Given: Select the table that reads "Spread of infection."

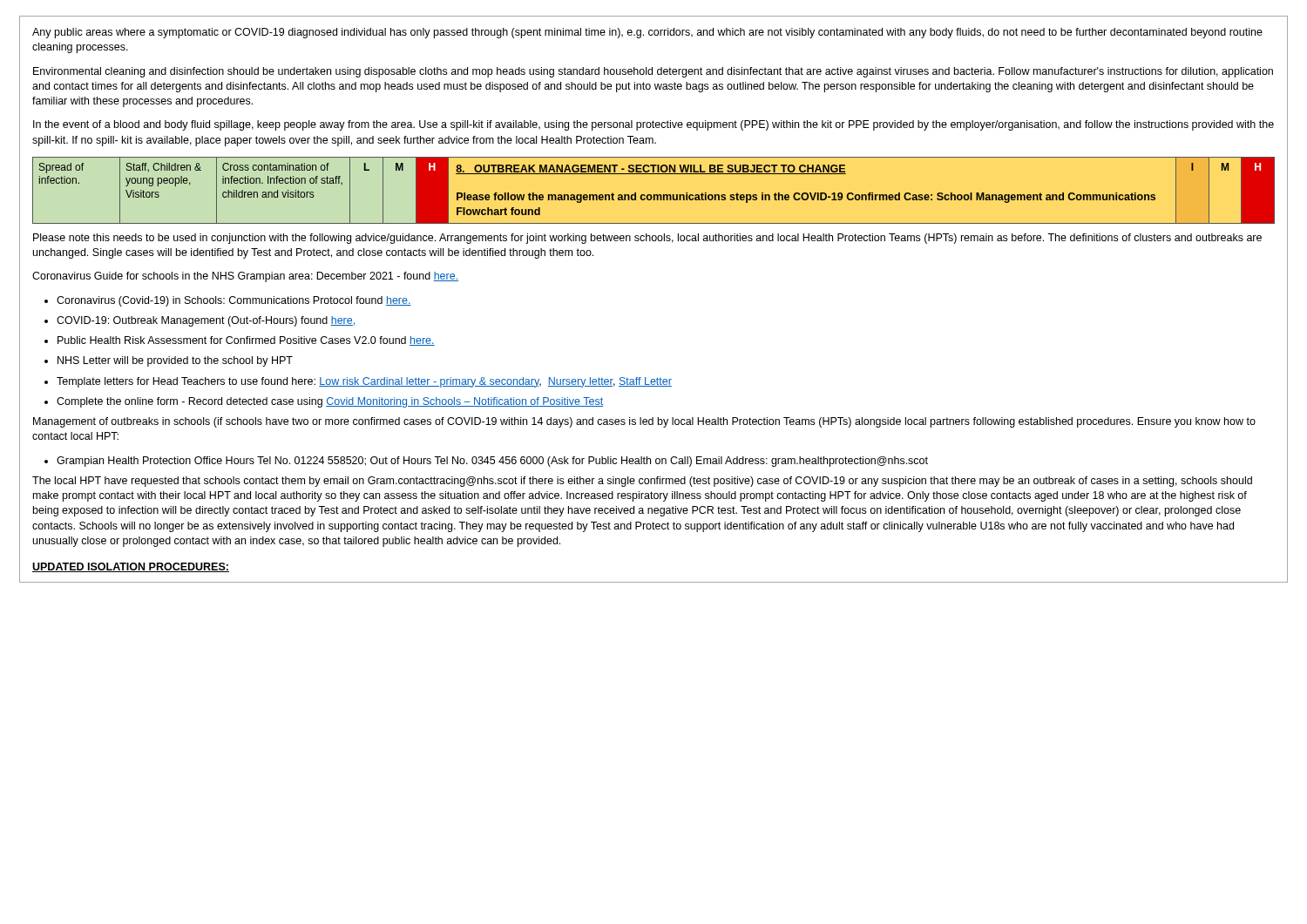Looking at the screenshot, I should tap(654, 190).
